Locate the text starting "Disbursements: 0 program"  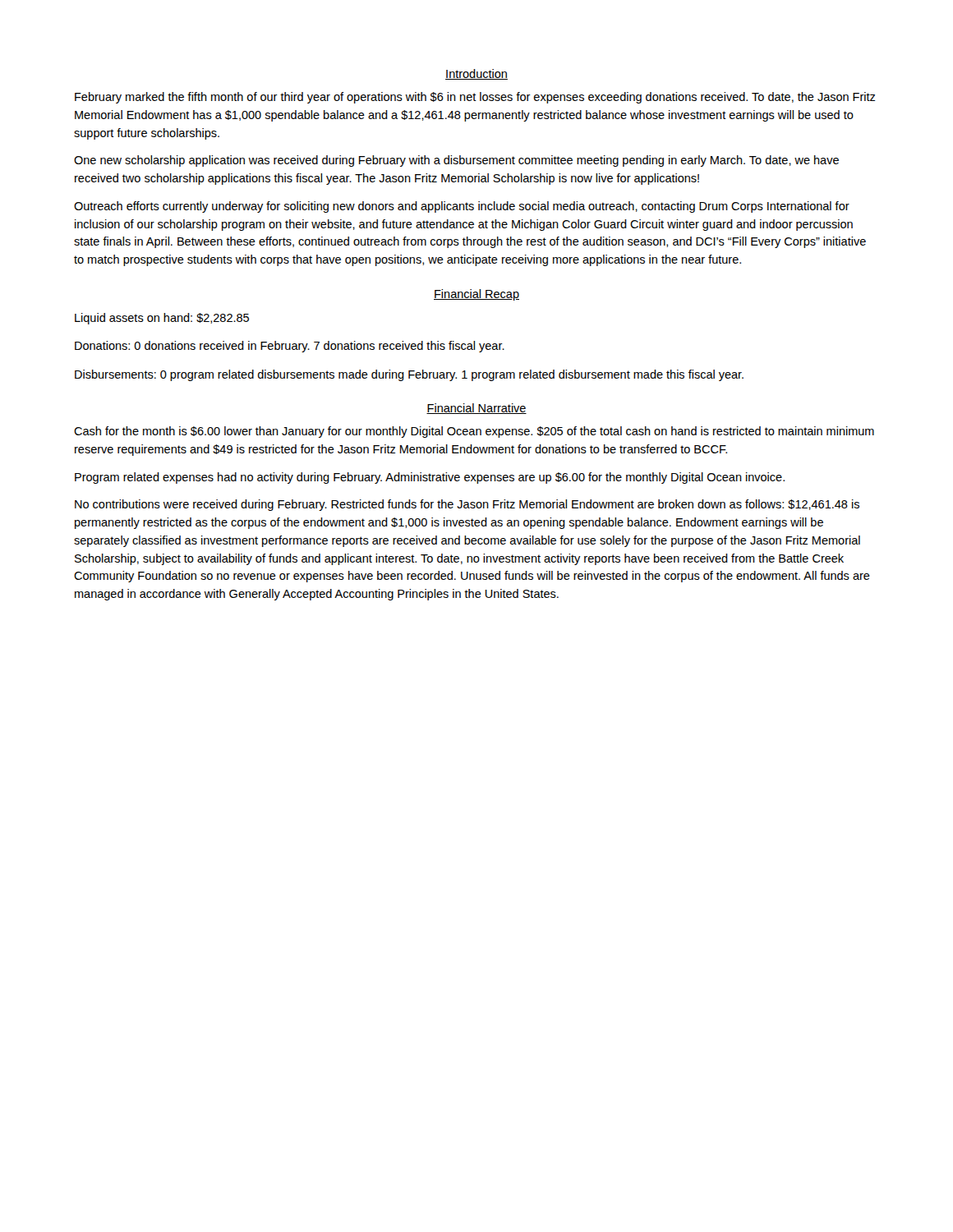click(409, 374)
